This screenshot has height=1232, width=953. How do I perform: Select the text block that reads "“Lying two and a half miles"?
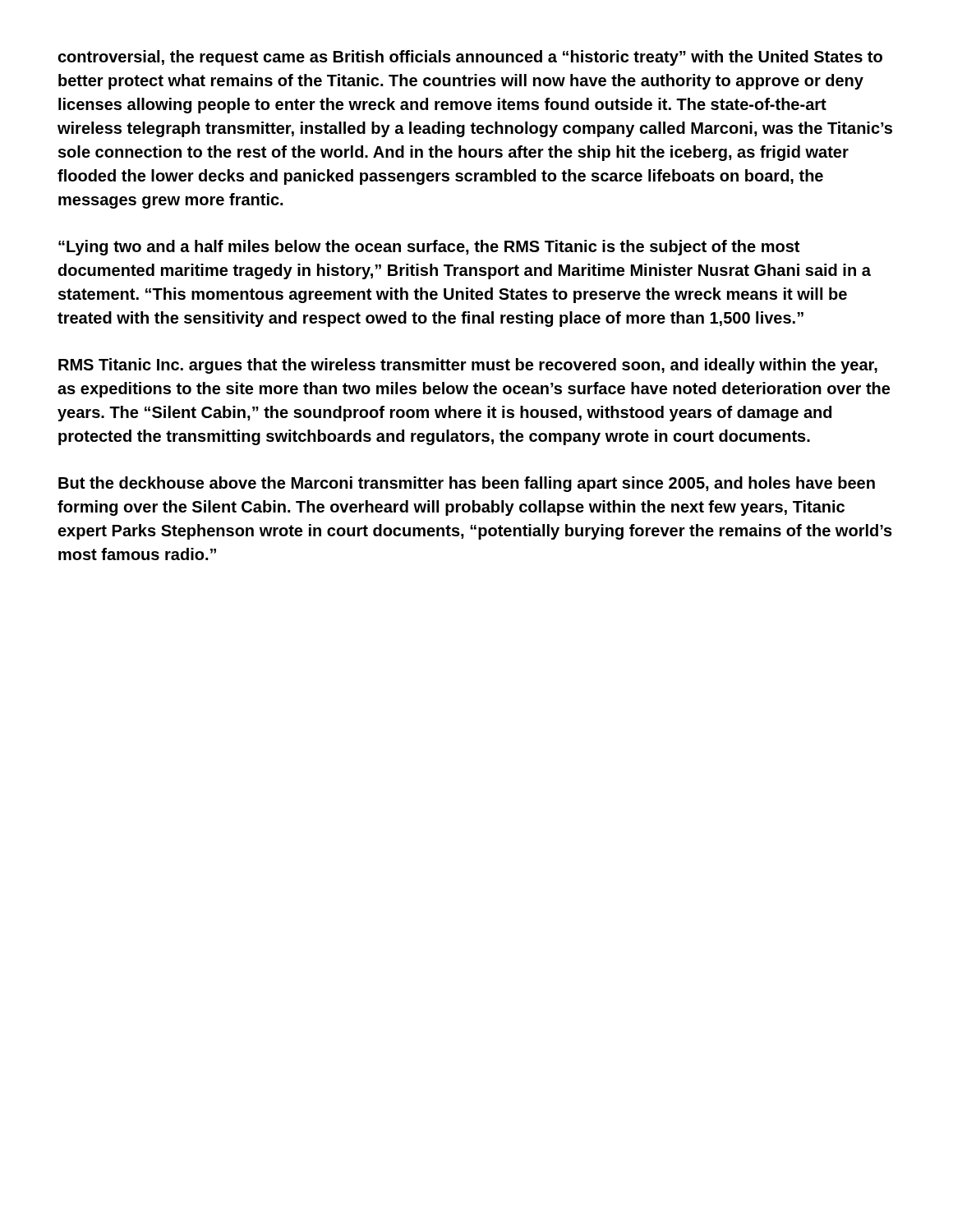click(x=464, y=282)
